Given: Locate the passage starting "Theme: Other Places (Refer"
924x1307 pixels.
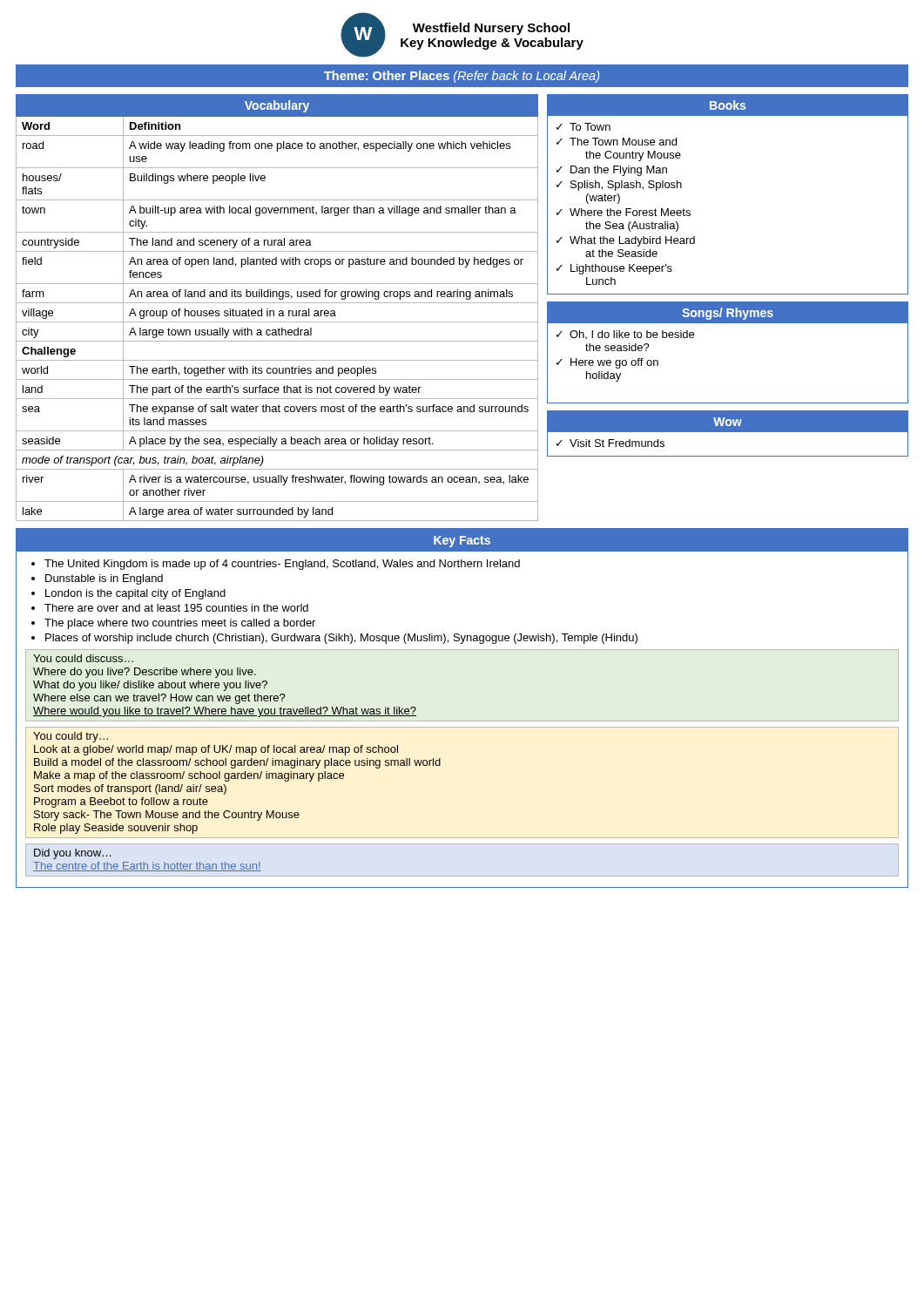Looking at the screenshot, I should 462,76.
